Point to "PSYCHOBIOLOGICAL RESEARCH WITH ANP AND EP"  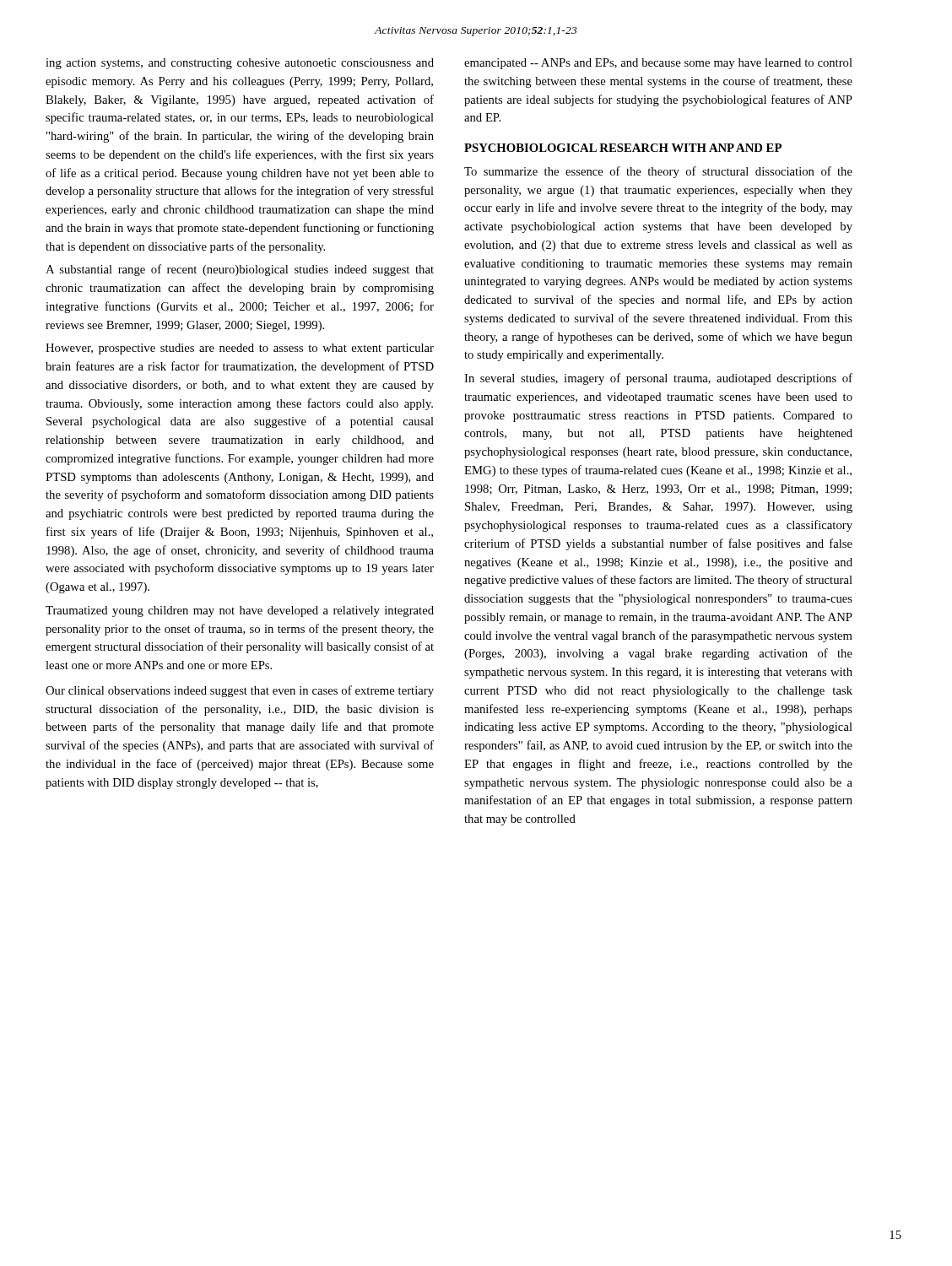(x=623, y=148)
